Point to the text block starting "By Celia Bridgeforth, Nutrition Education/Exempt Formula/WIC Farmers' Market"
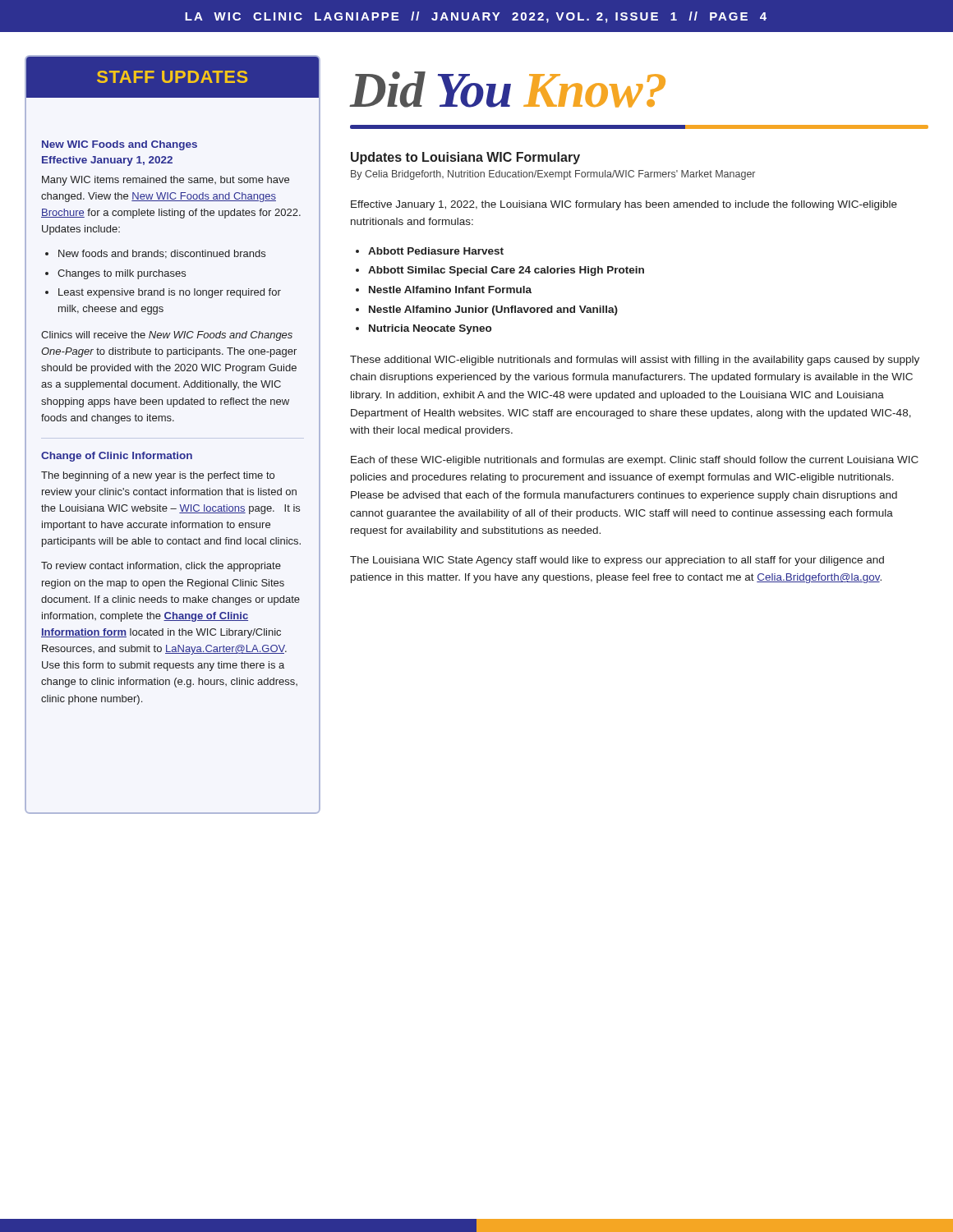 click(x=553, y=174)
